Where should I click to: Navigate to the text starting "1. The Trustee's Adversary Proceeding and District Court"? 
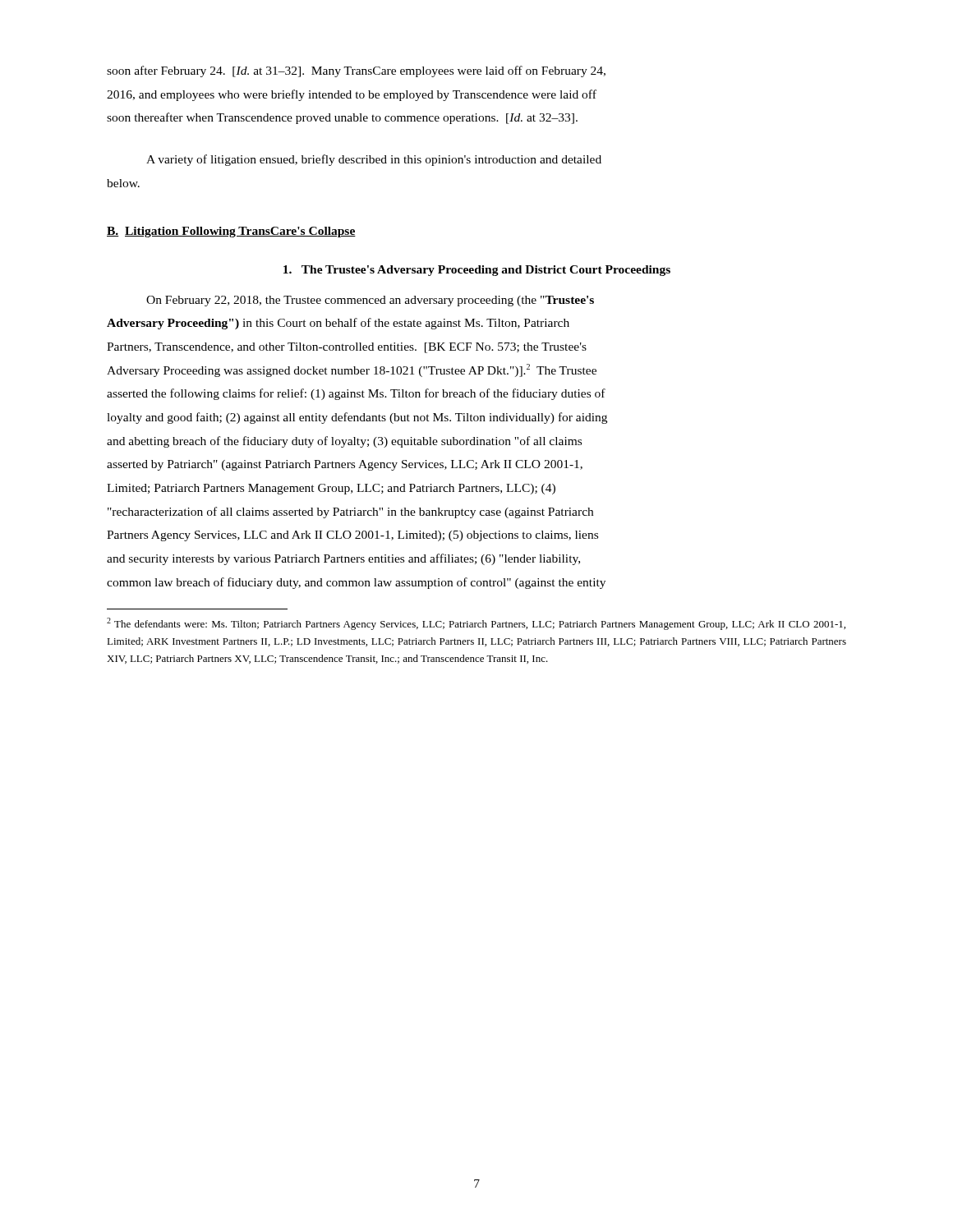point(476,269)
